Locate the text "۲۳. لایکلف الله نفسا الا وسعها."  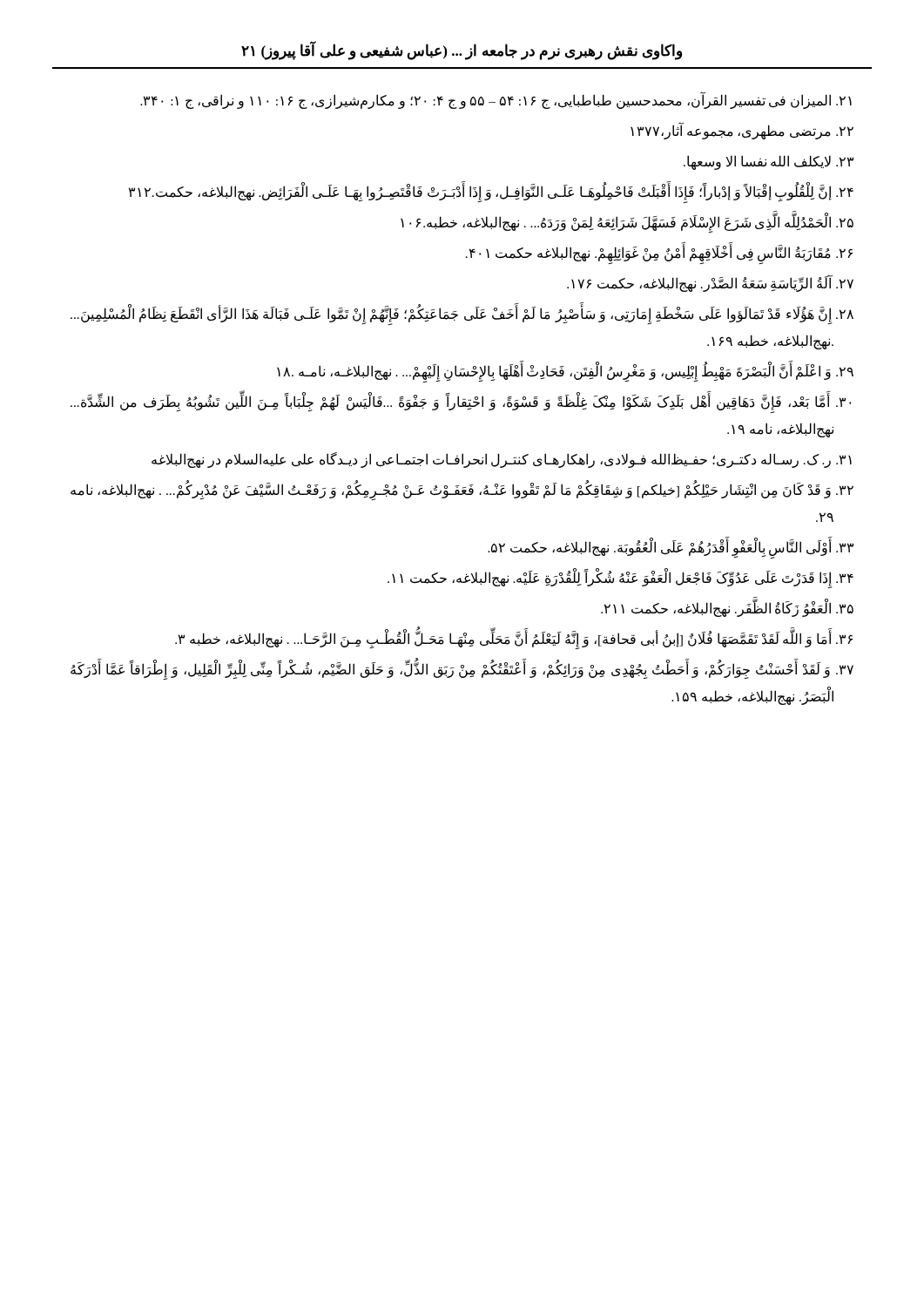(x=768, y=162)
